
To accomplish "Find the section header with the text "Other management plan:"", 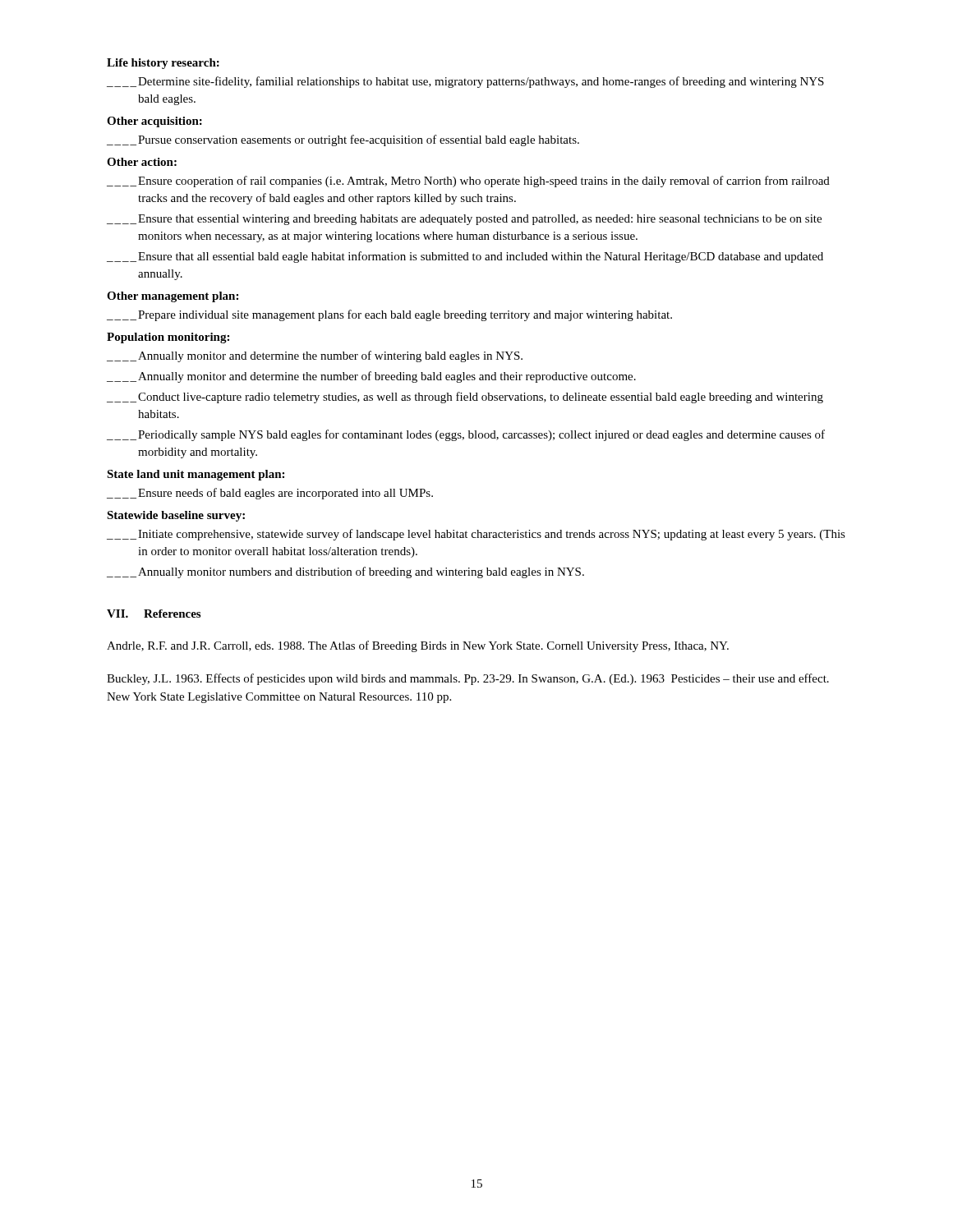I will tap(173, 296).
